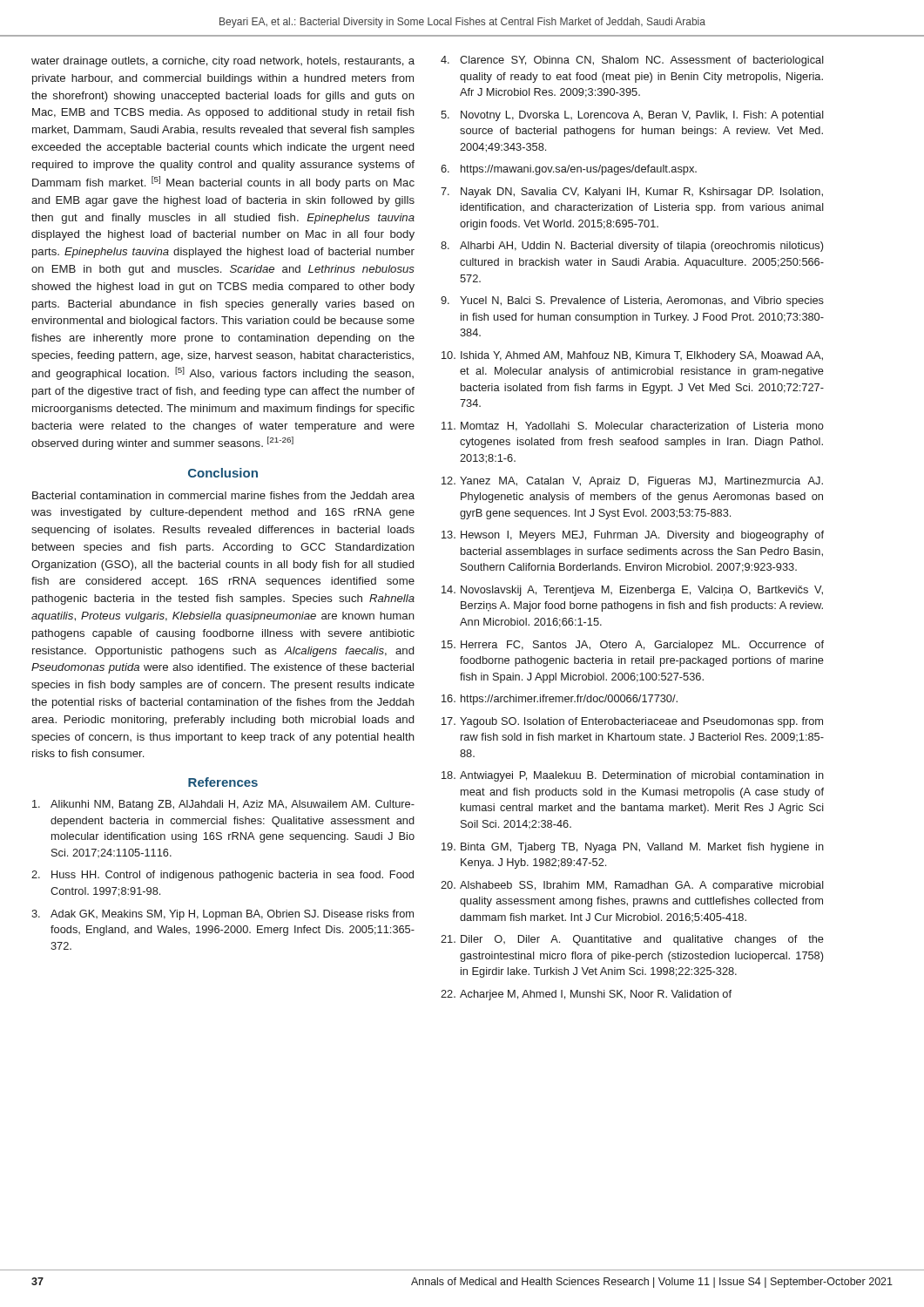Where is the passage that starts "21. Diler O, Diler A. Quantitative and qualitative"?
Image resolution: width=924 pixels, height=1307 pixels.
point(632,956)
